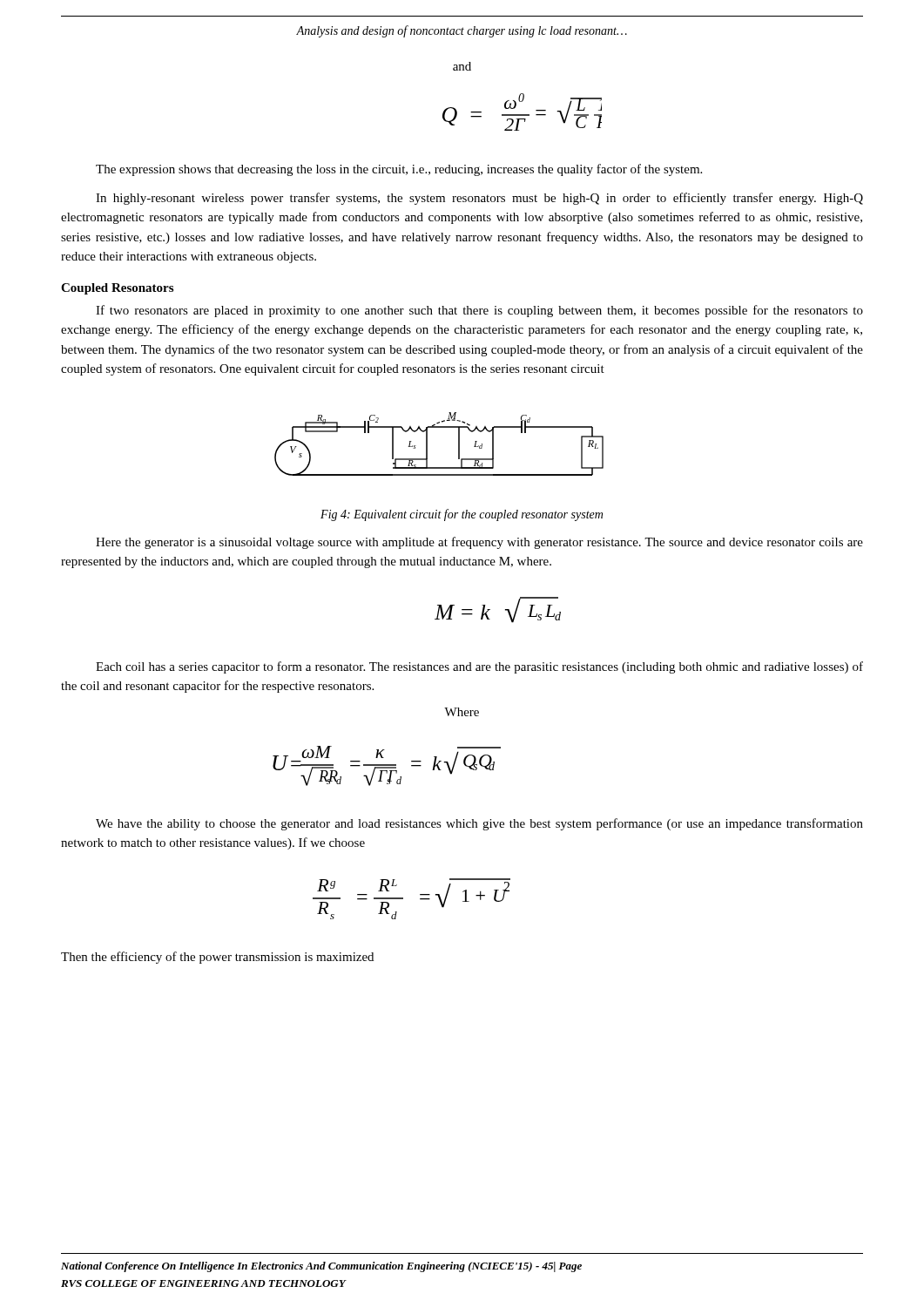Select the text block containing "In highly-resonant wireless power"
This screenshot has height=1307, width=924.
462,227
